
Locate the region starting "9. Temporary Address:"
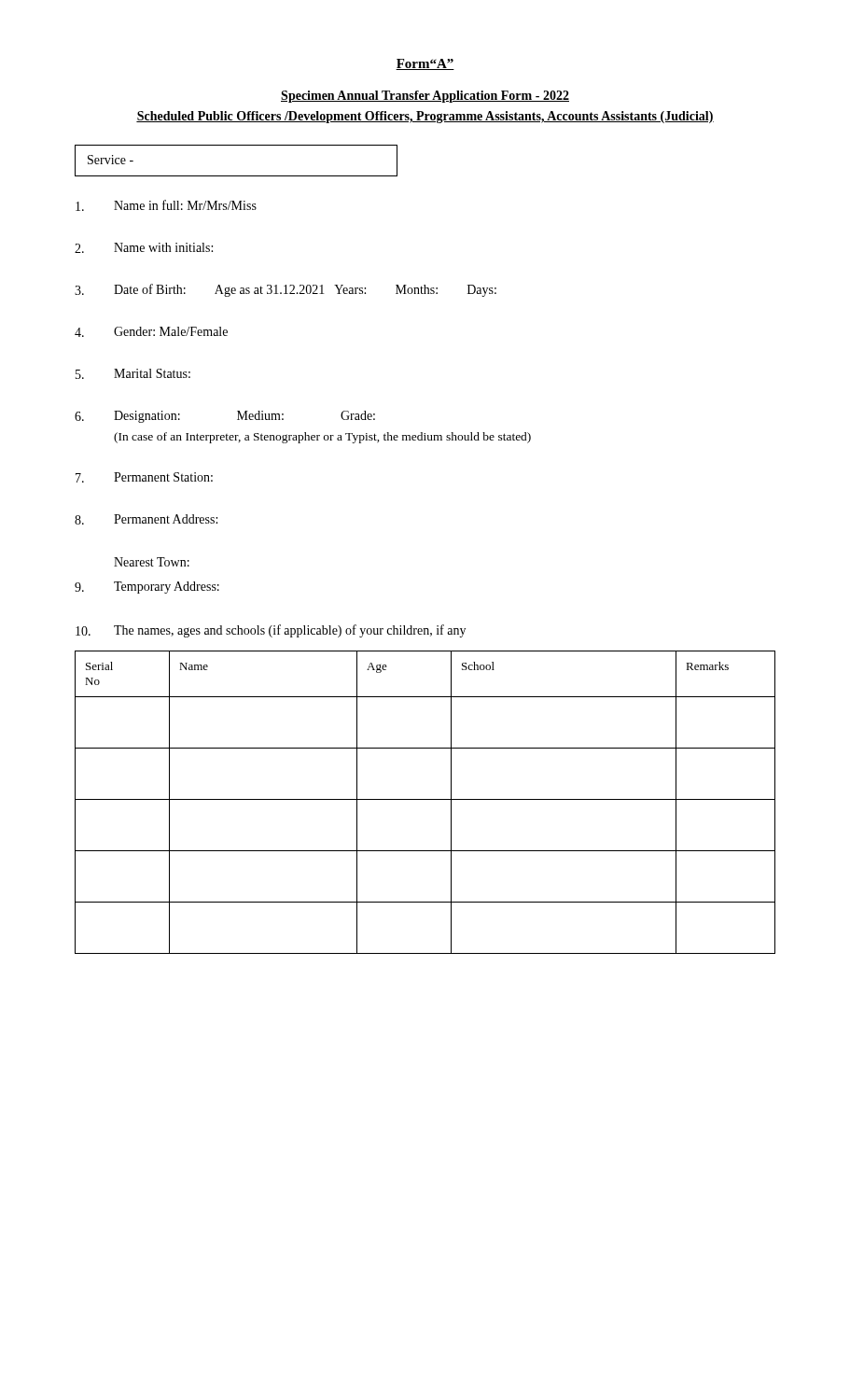(x=147, y=588)
